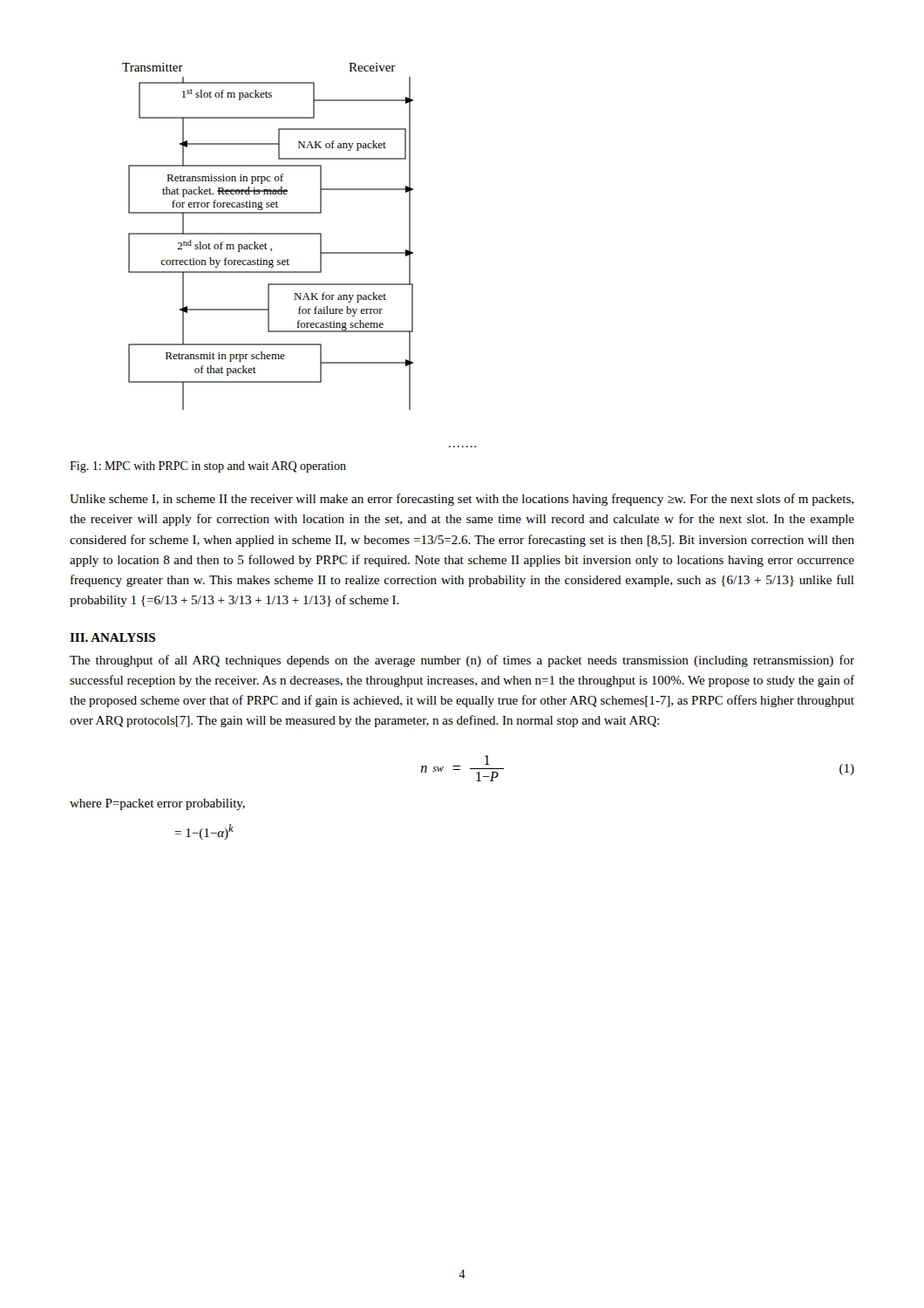The width and height of the screenshot is (924, 1308).
Task: Navigate to the block starting "The throughput of all ARQ"
Action: [462, 690]
